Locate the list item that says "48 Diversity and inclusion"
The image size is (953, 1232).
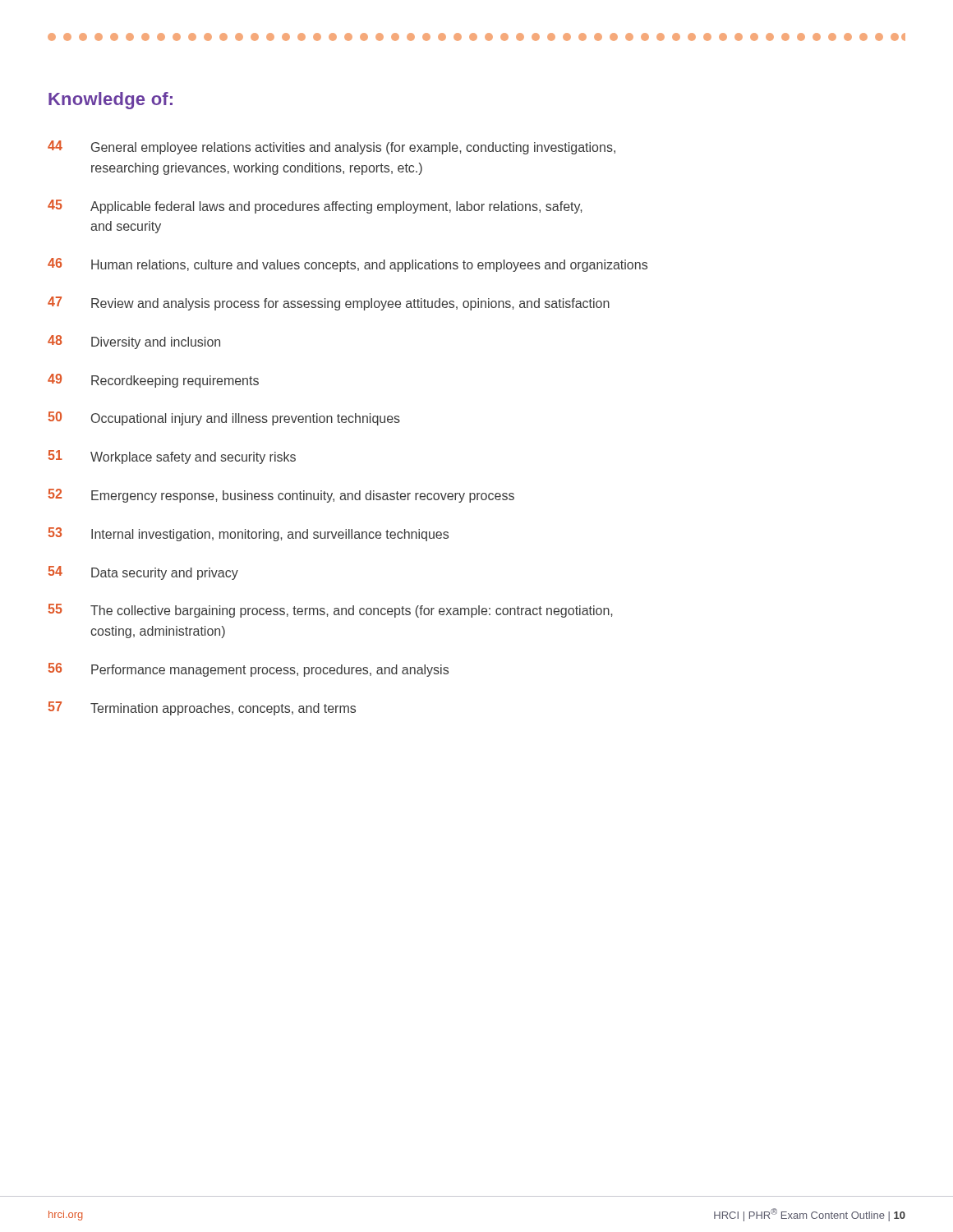pos(134,343)
